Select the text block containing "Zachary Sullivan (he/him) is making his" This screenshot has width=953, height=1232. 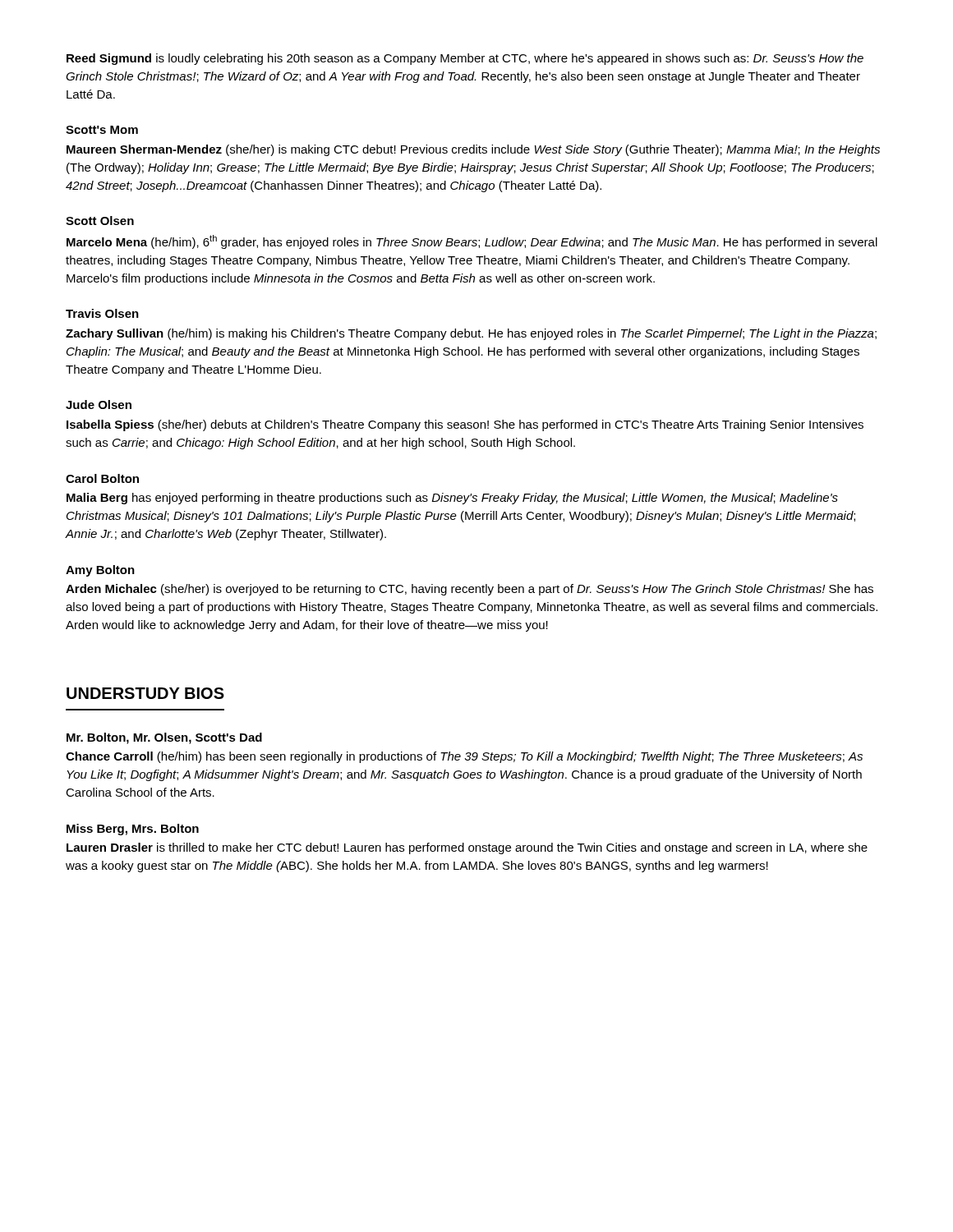472,351
